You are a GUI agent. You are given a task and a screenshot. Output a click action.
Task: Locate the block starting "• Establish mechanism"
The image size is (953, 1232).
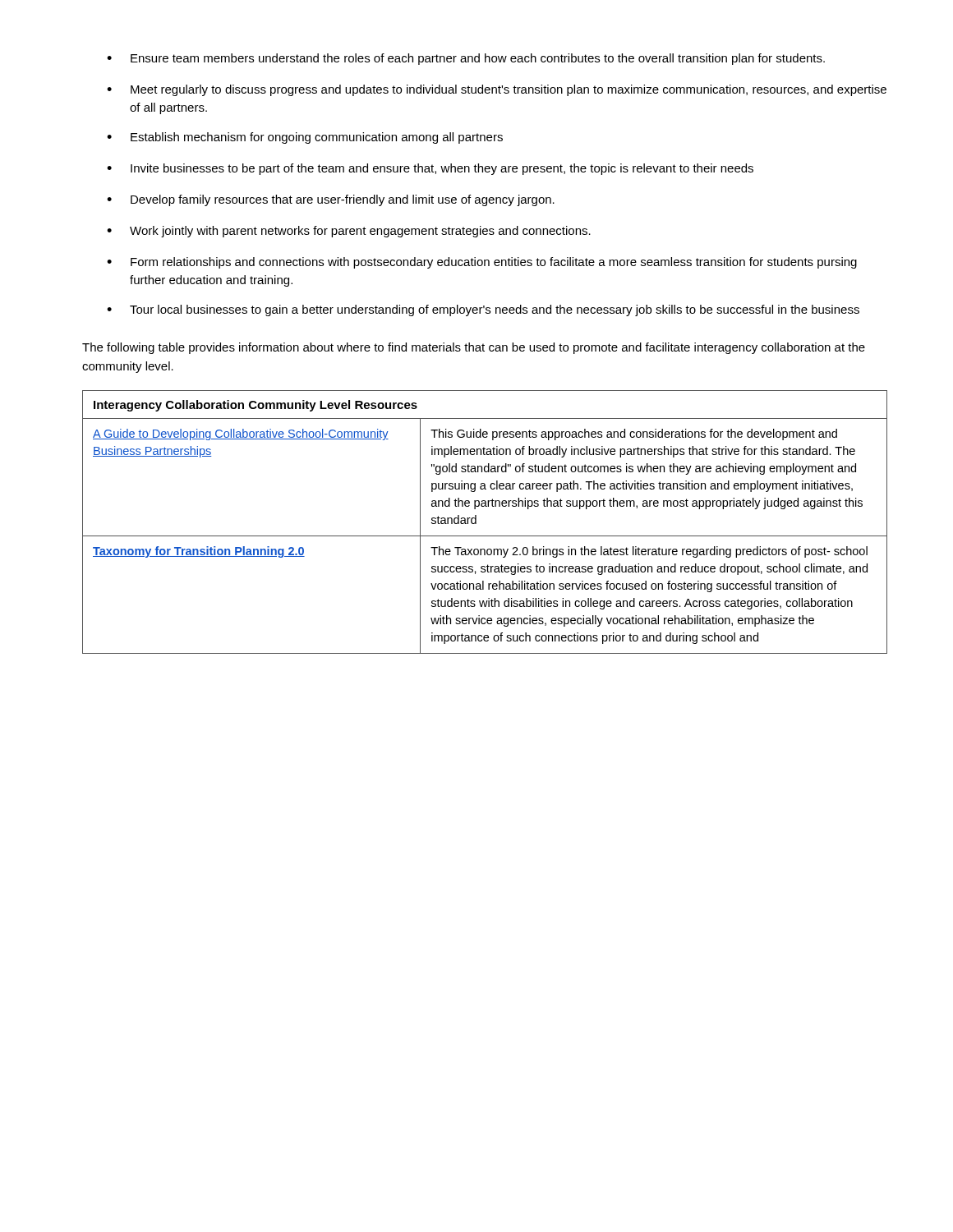(x=497, y=138)
